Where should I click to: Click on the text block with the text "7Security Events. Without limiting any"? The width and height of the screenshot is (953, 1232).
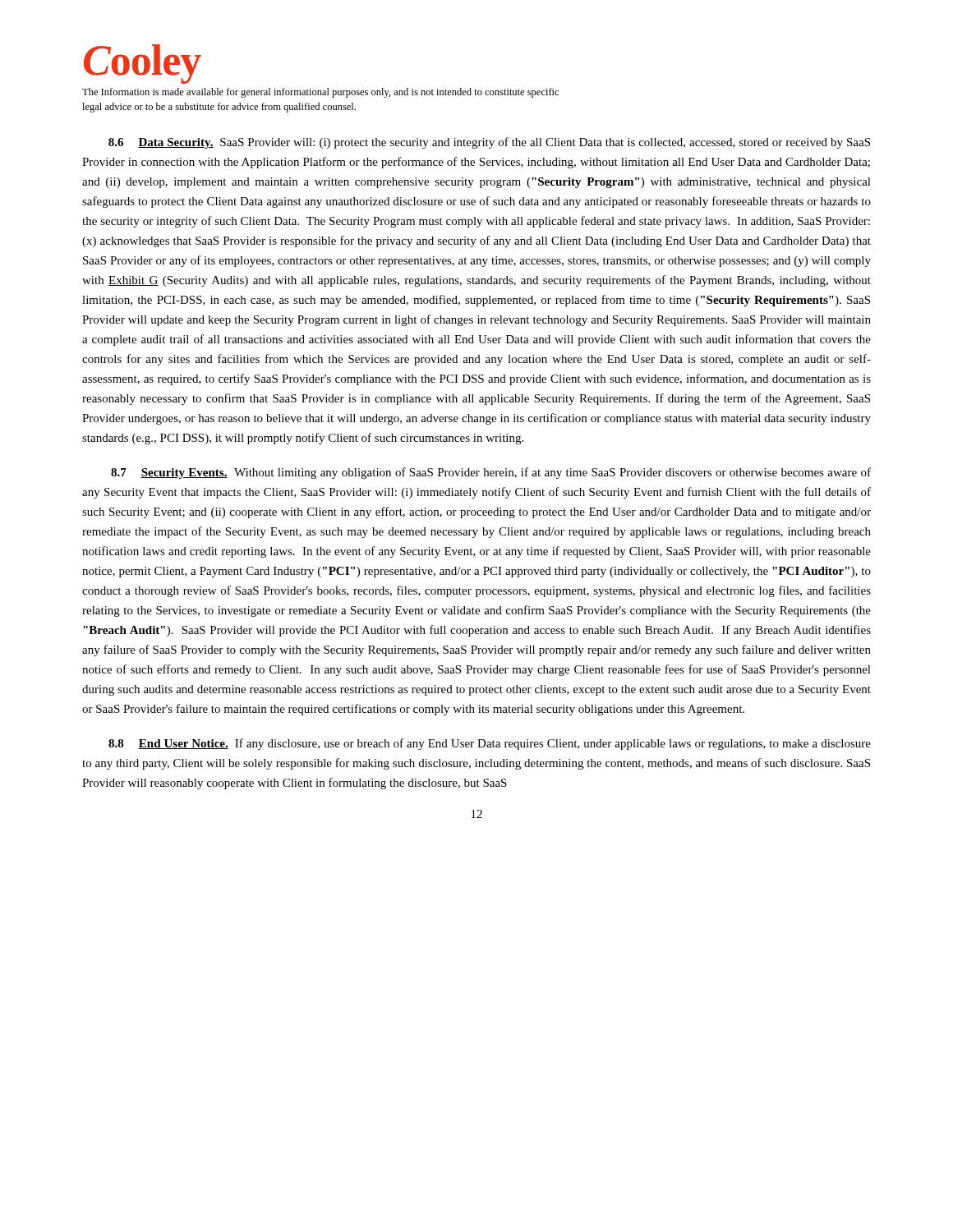(x=476, y=591)
